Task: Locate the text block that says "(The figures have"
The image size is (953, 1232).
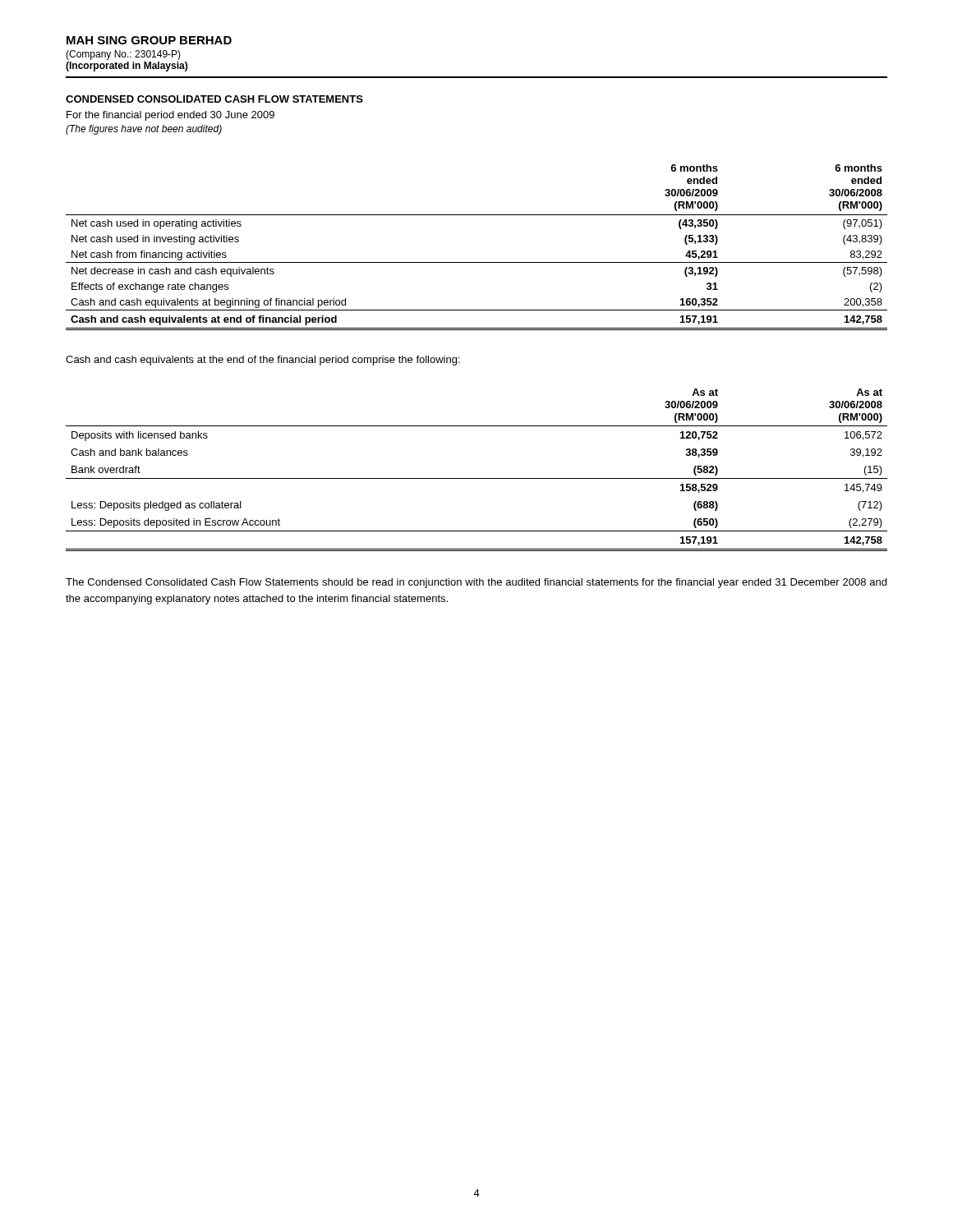Action: point(144,130)
